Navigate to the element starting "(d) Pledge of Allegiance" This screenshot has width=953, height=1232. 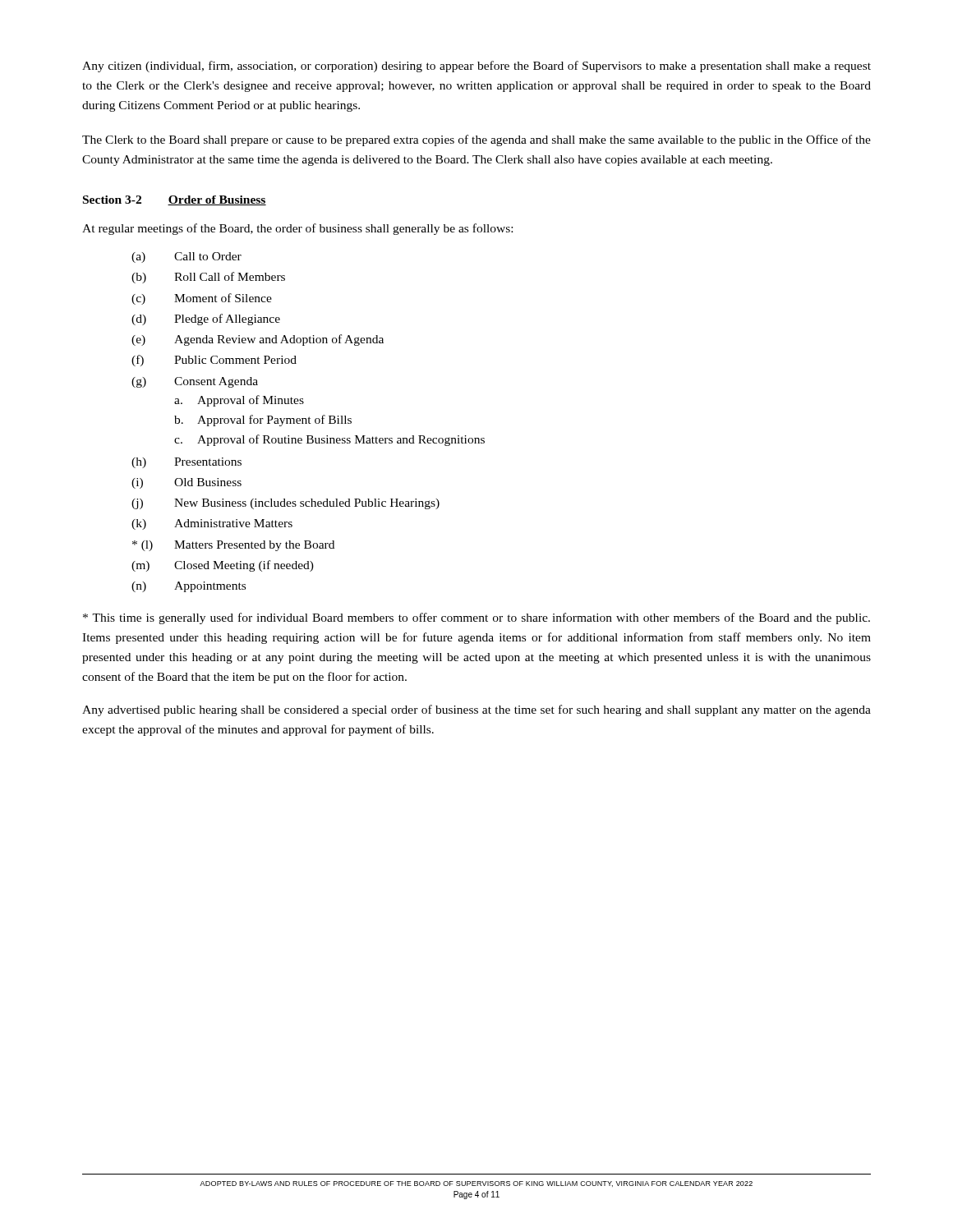pyautogui.click(x=206, y=318)
